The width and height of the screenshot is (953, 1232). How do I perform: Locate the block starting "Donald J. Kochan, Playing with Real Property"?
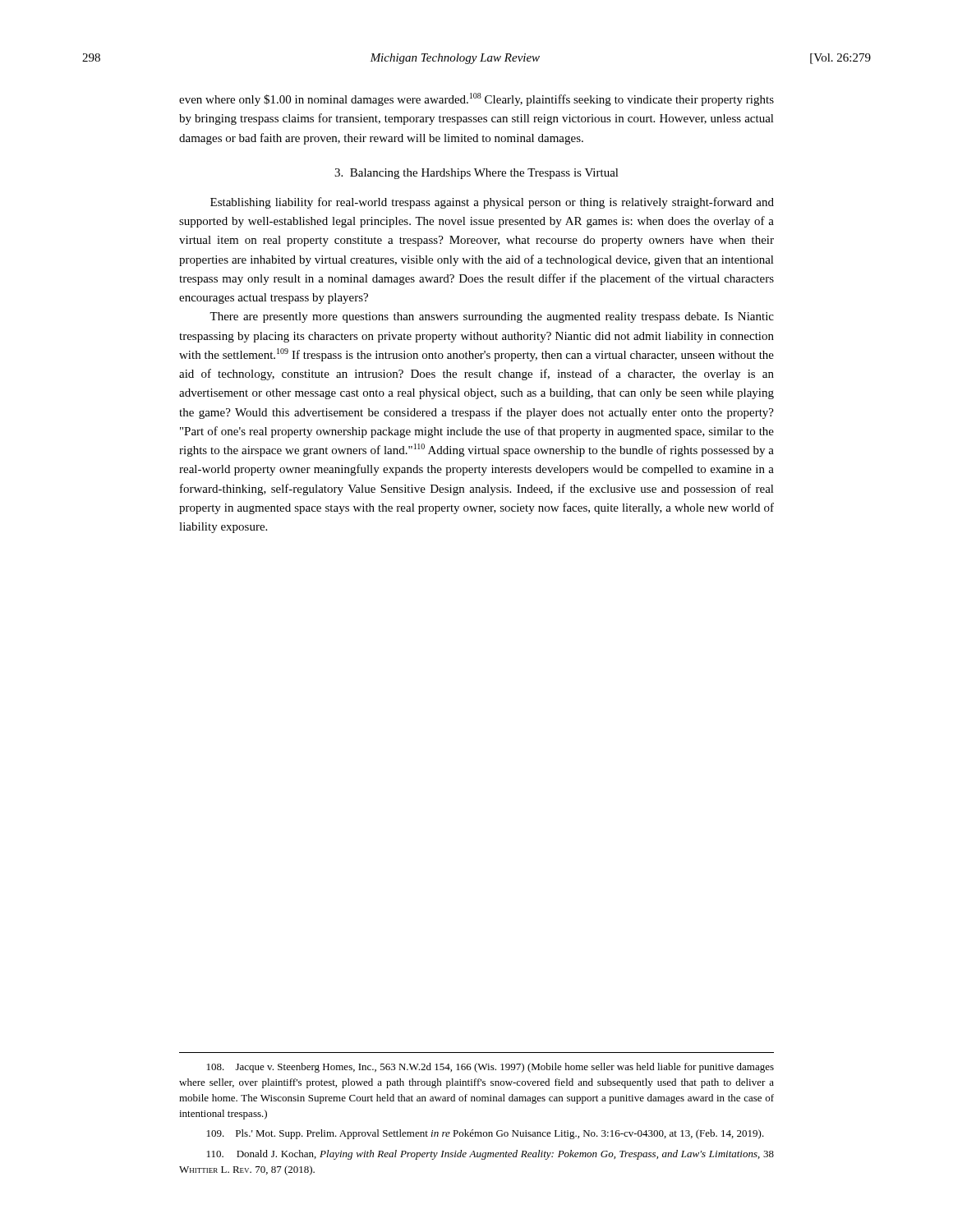pyautogui.click(x=476, y=1162)
